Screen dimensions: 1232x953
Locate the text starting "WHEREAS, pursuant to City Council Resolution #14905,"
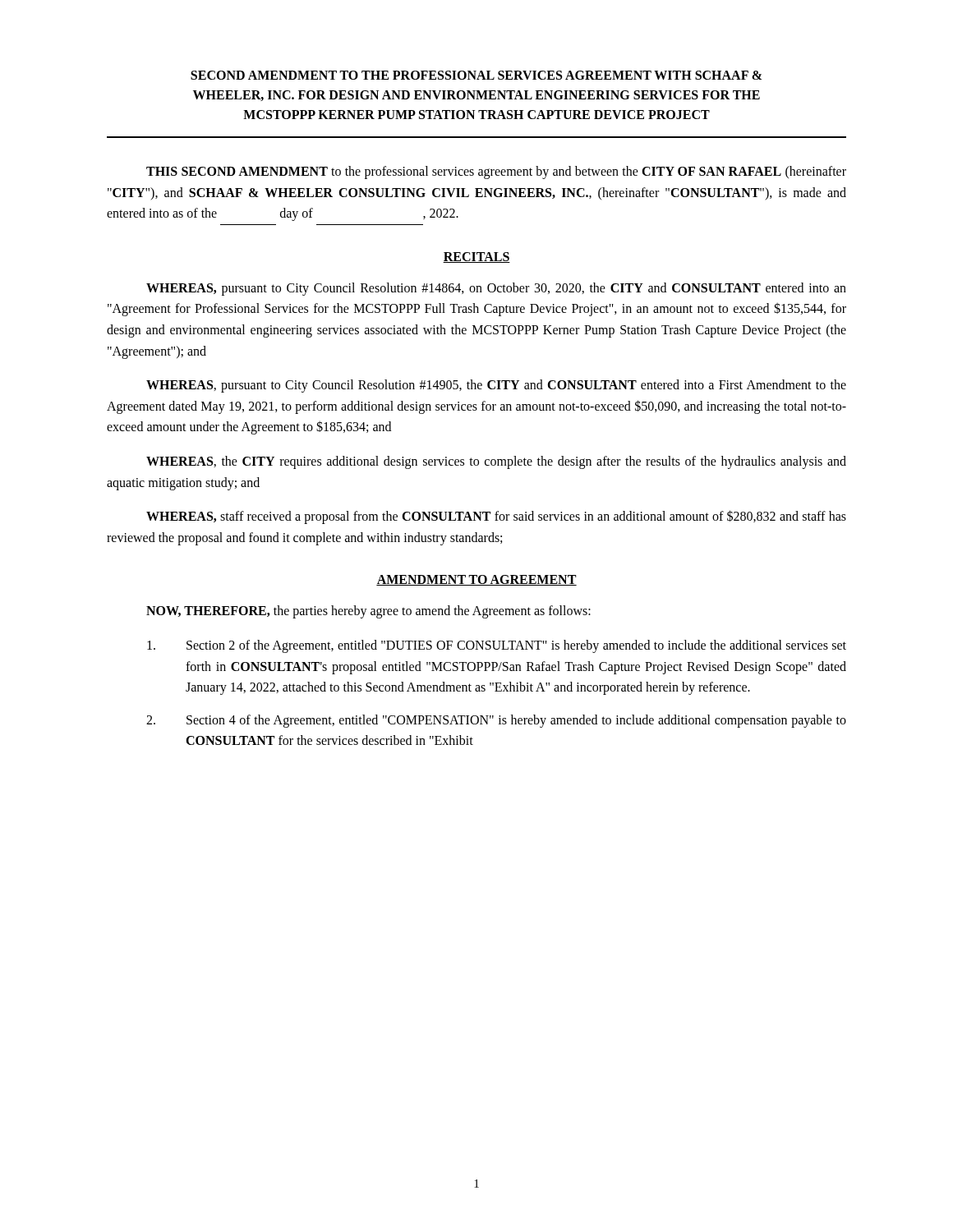click(476, 406)
